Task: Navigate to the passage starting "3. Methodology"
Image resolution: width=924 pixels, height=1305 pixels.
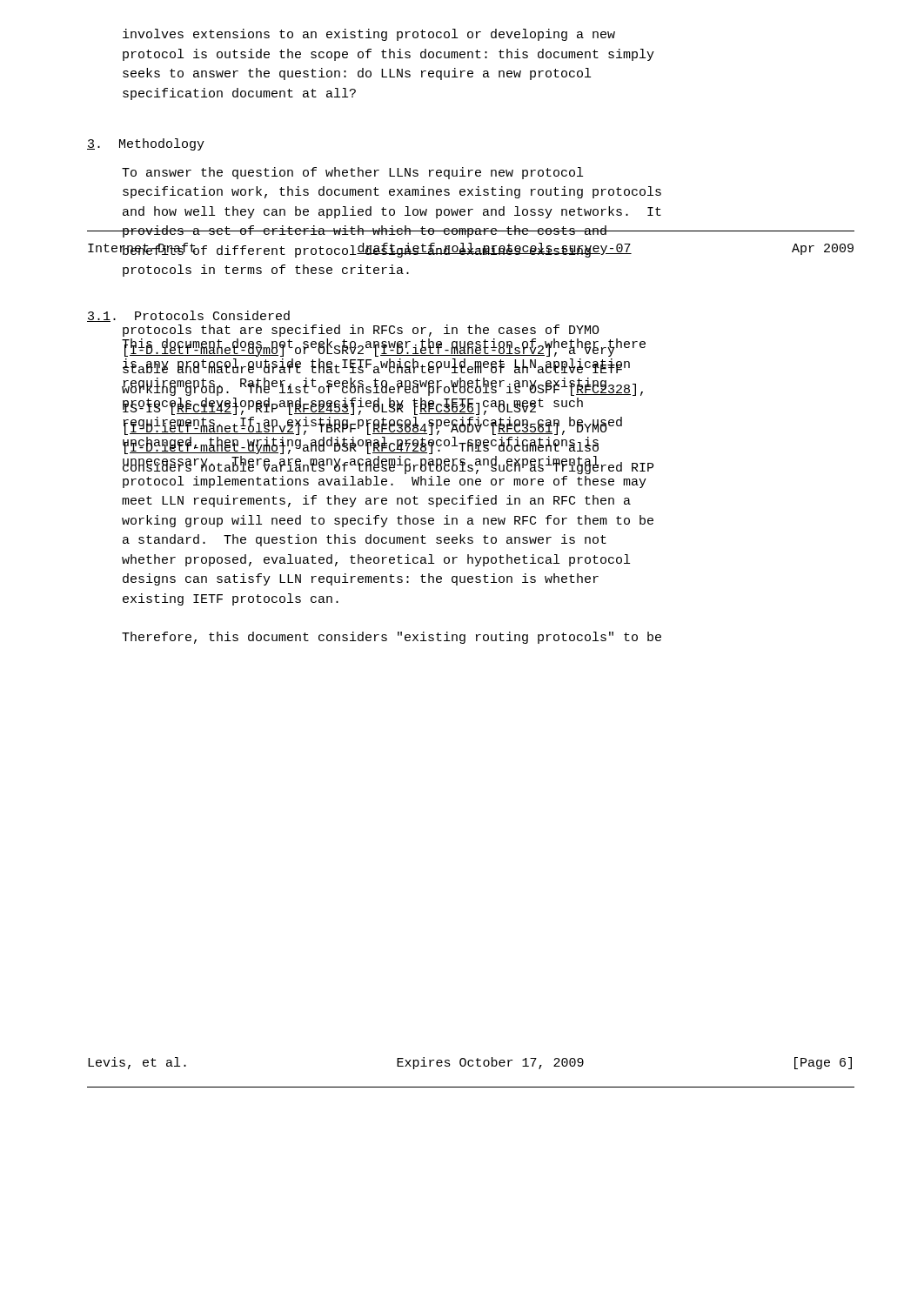Action: (x=146, y=145)
